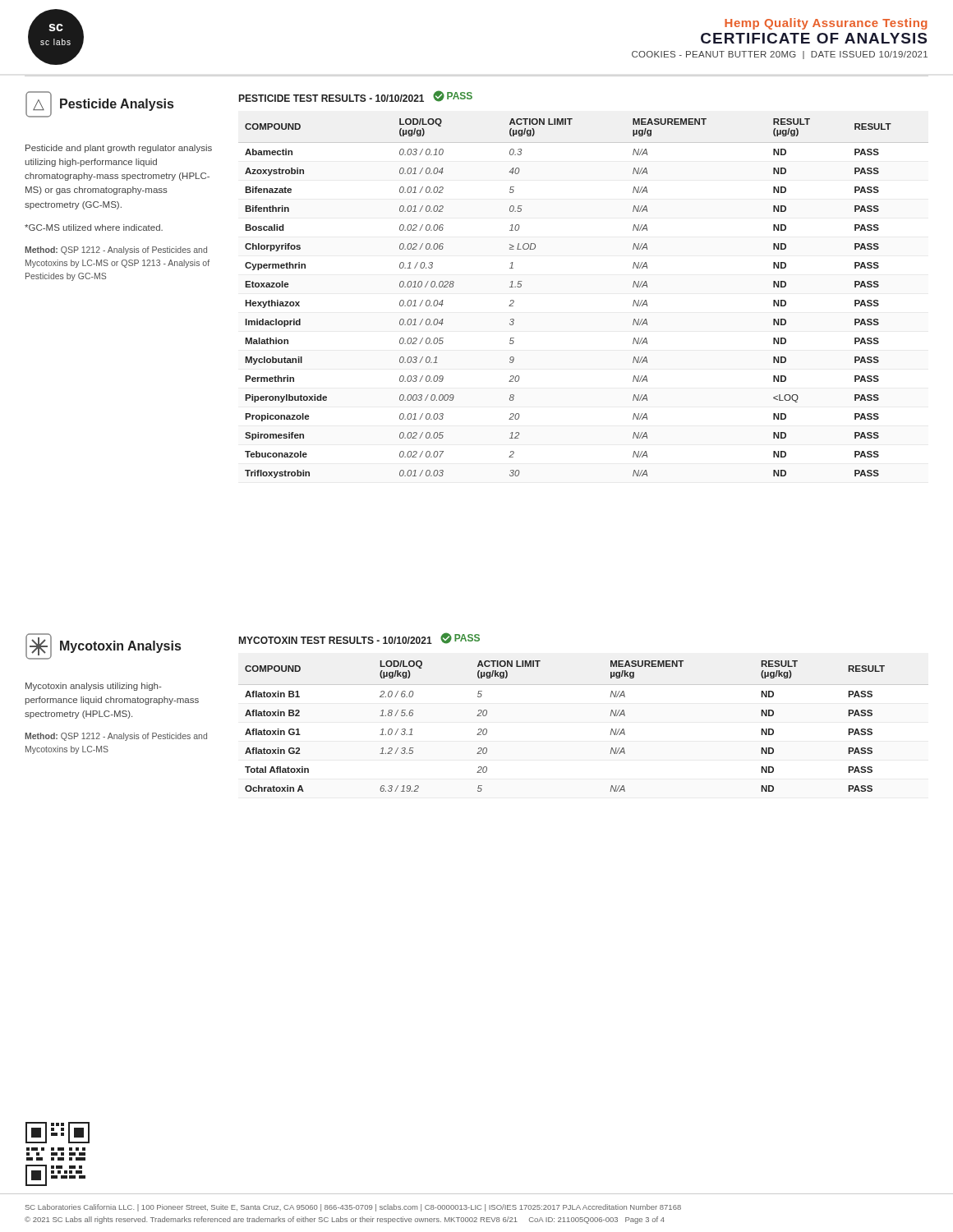Select the section header with the text "△ Pesticide Analysis"
This screenshot has height=1232, width=953.
tap(99, 104)
